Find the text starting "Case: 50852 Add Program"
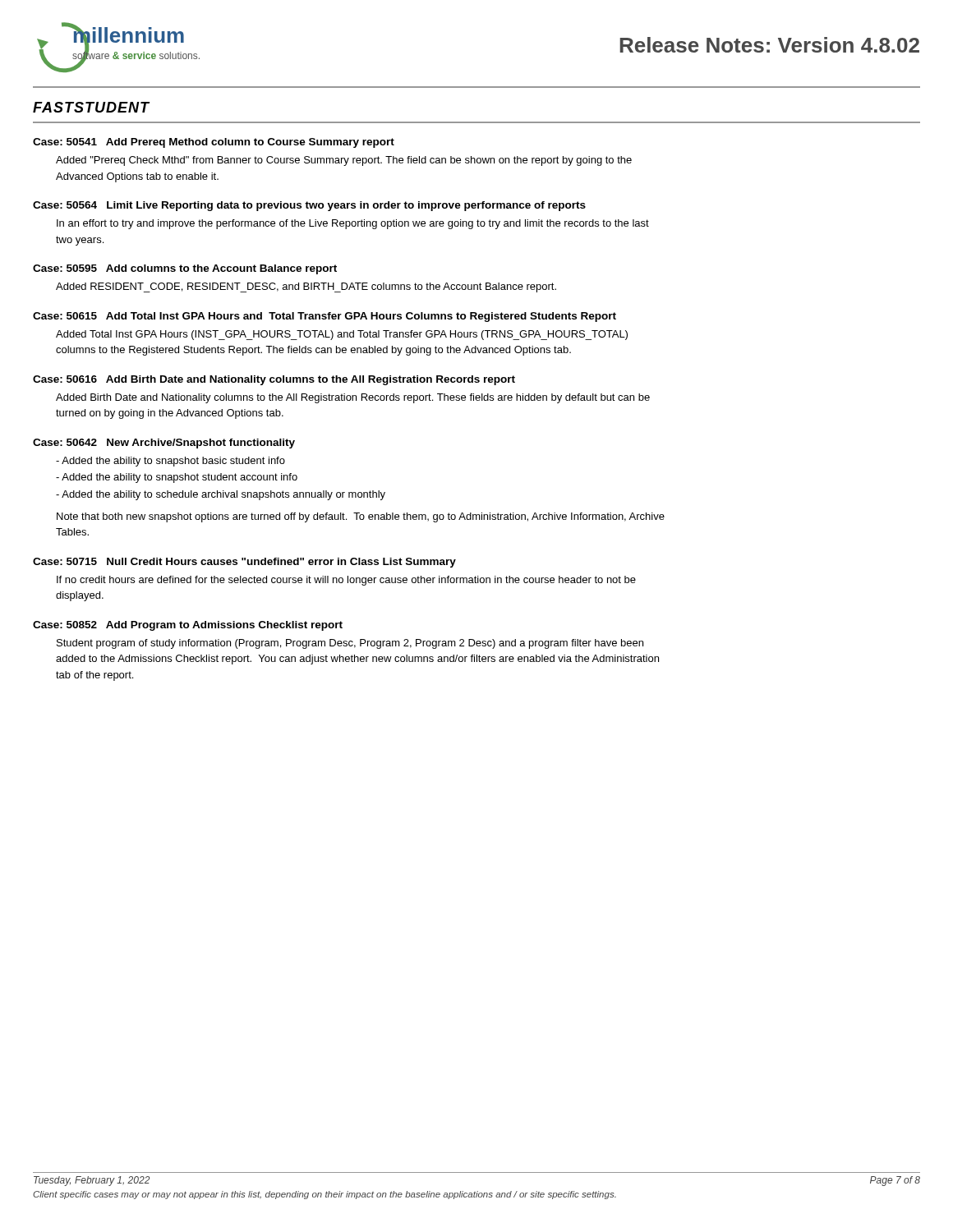This screenshot has height=1232, width=953. [x=188, y=625]
